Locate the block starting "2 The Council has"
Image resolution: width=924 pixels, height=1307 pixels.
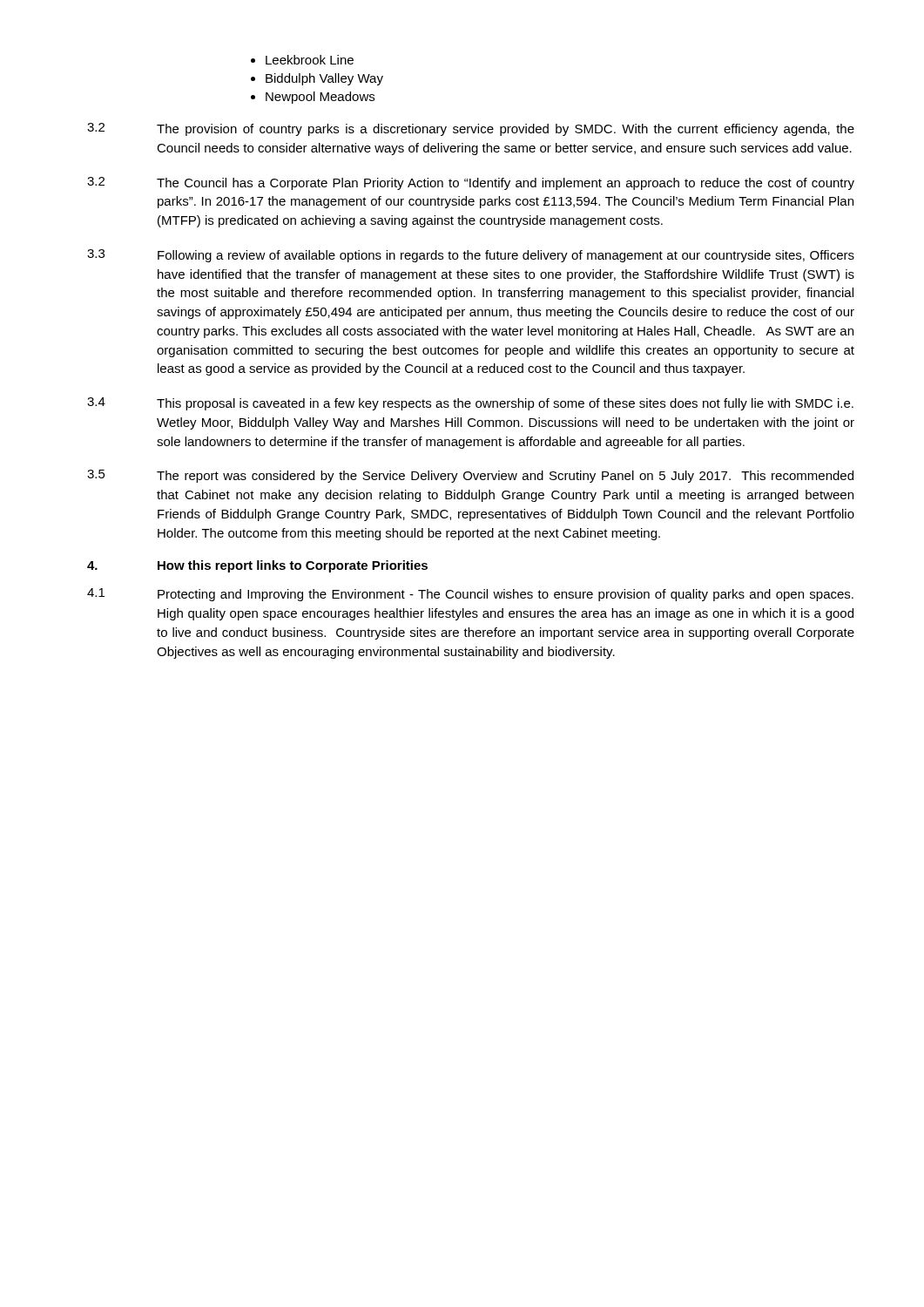[x=471, y=201]
